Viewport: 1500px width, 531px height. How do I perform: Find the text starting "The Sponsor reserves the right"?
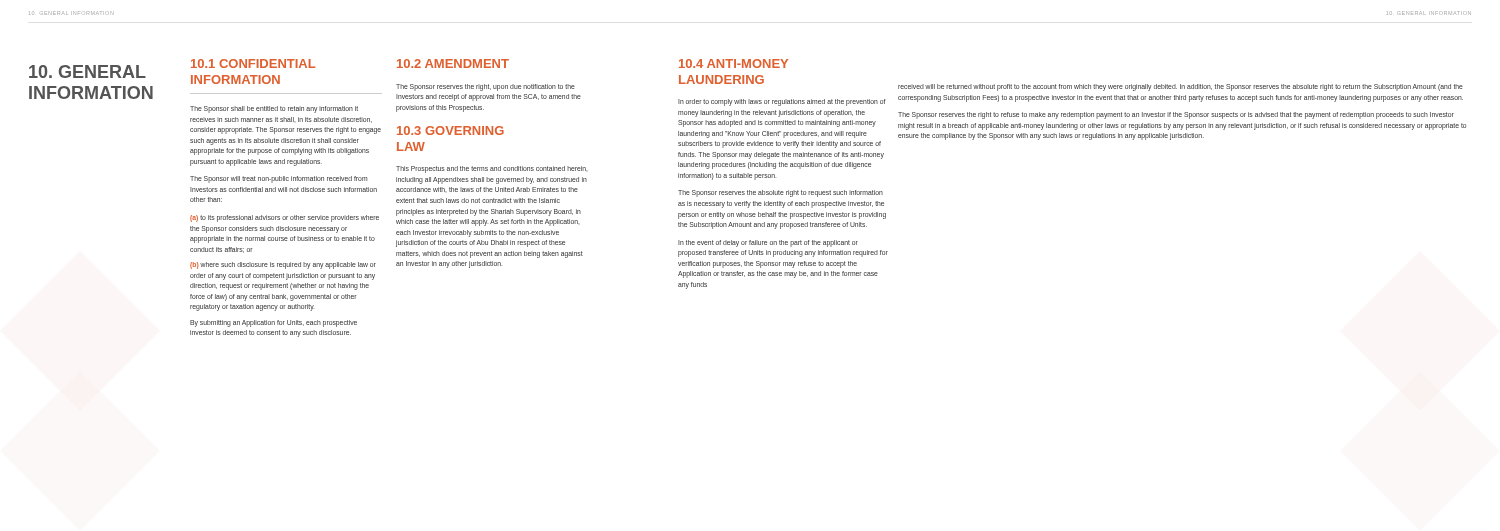tap(1182, 125)
